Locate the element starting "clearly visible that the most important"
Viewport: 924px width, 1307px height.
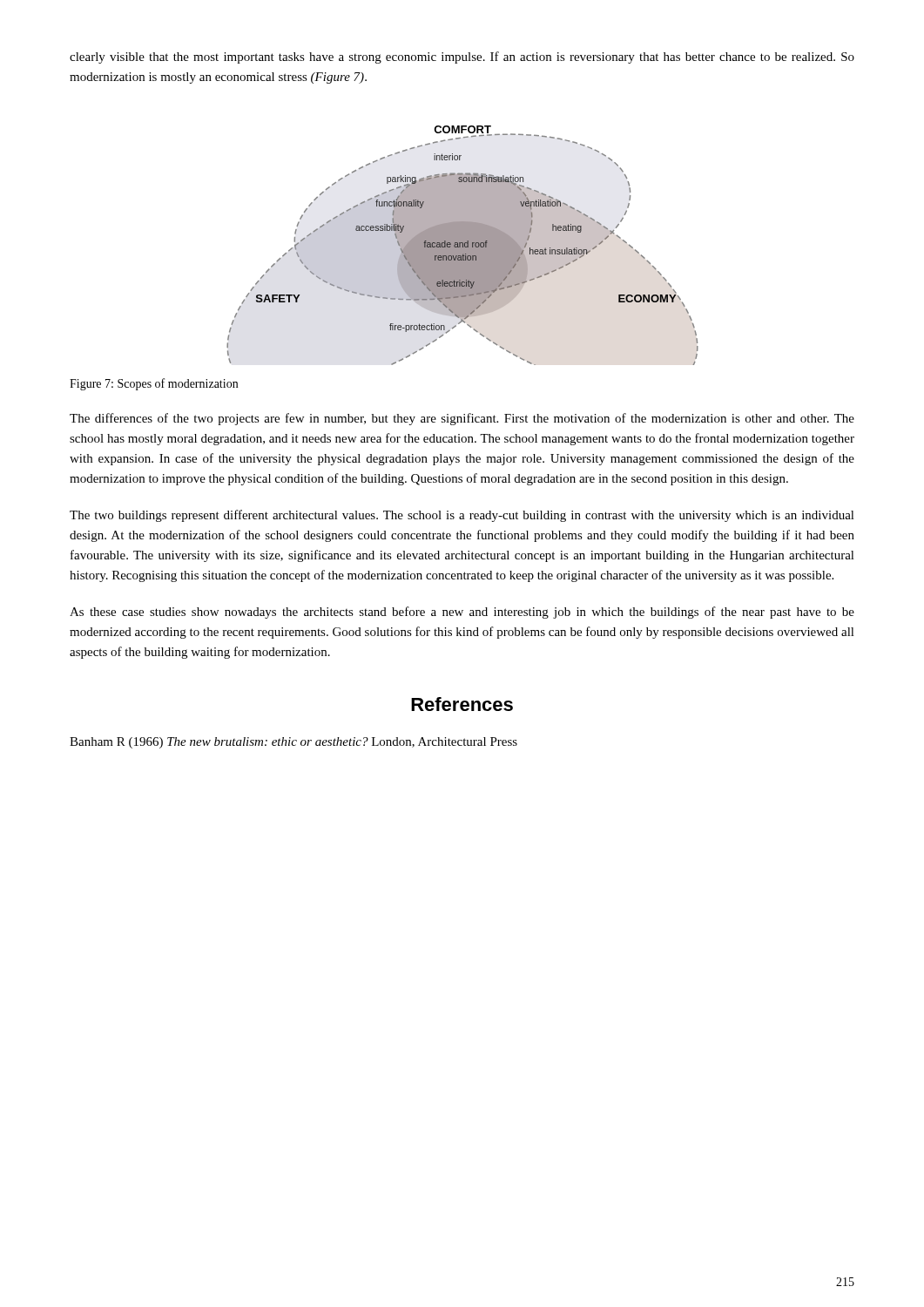point(462,67)
